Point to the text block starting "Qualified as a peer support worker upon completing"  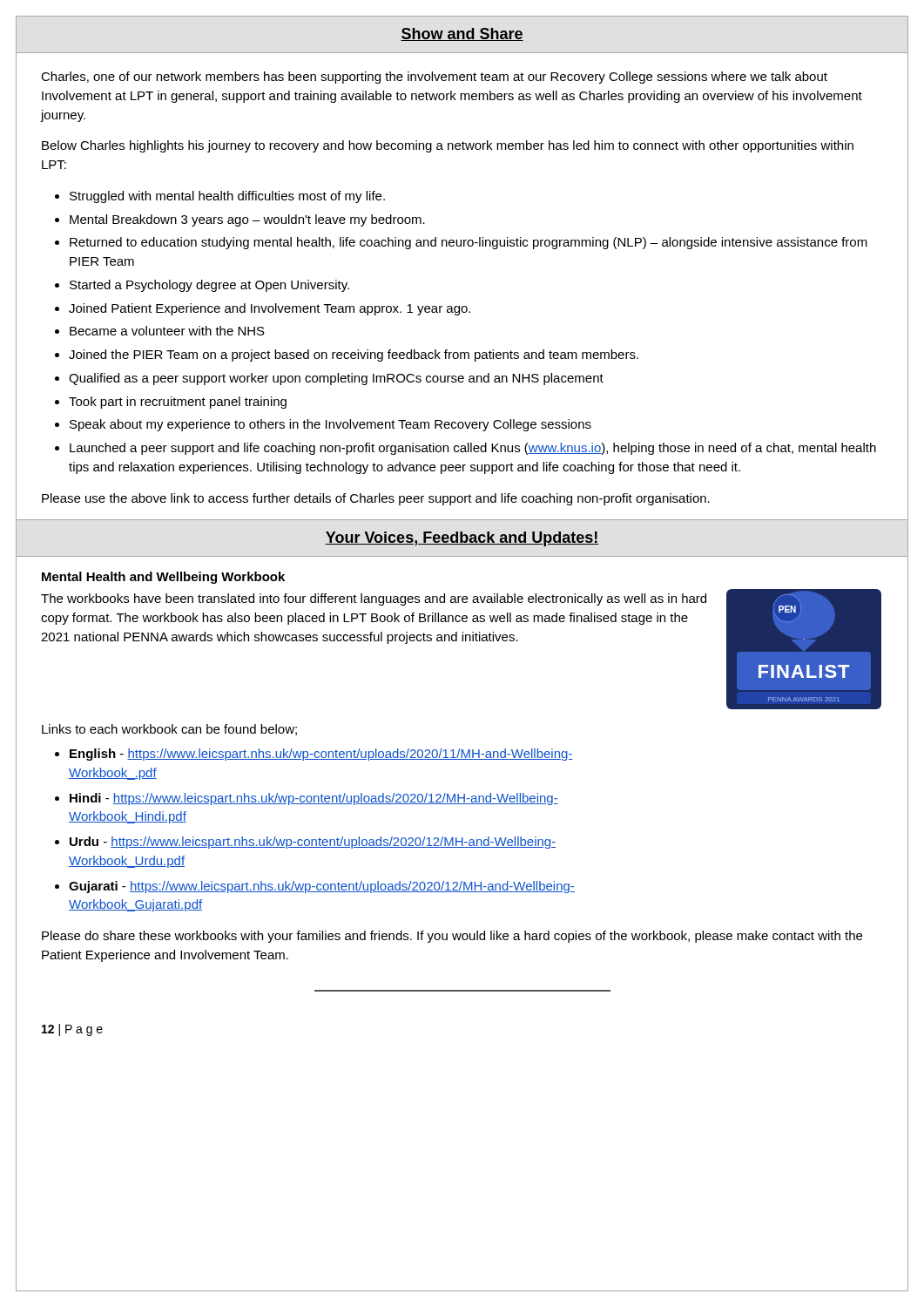click(x=336, y=378)
